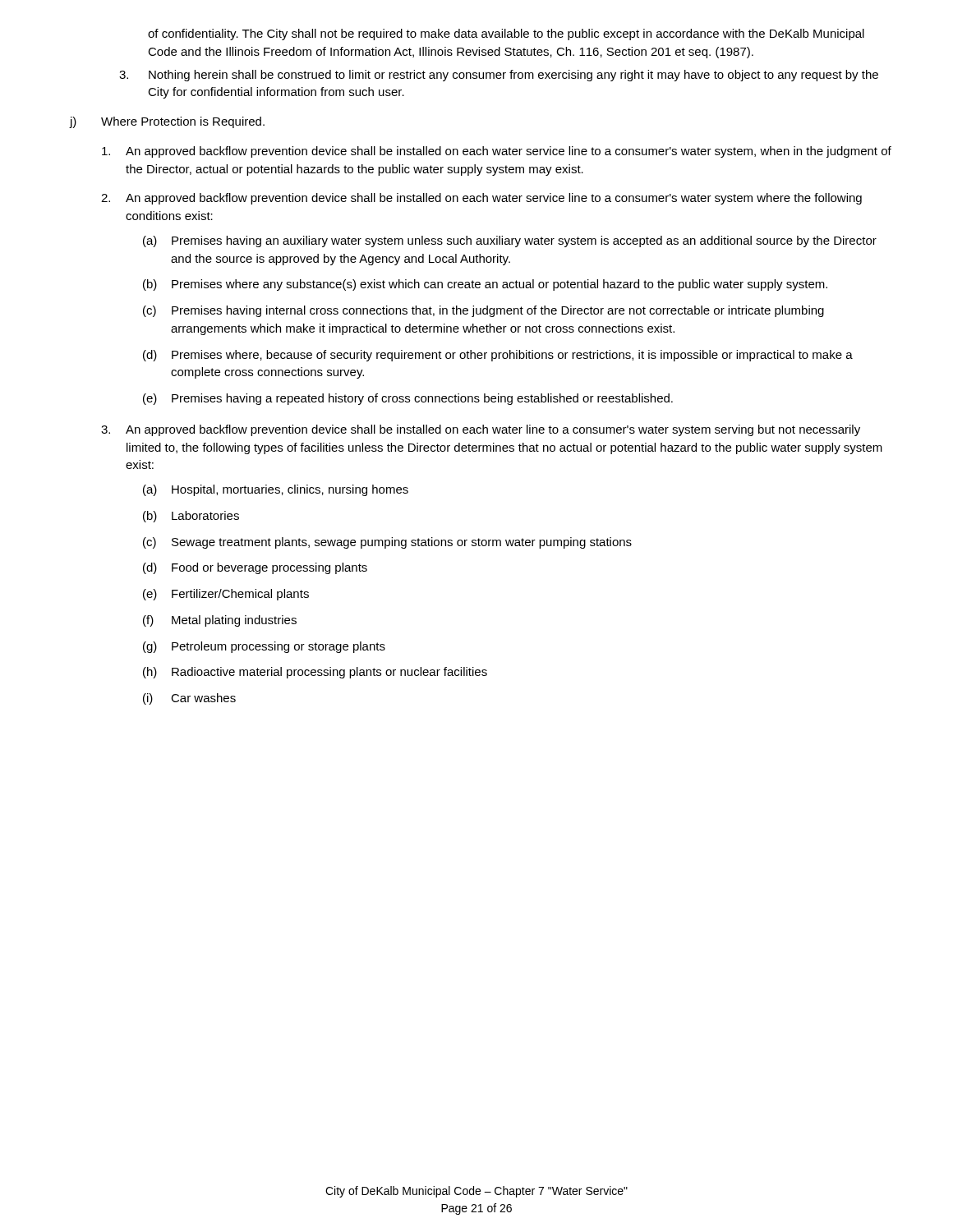Select the list item that says "(d) Food or beverage processing plants"
Viewport: 953px width, 1232px height.
pyautogui.click(x=255, y=568)
